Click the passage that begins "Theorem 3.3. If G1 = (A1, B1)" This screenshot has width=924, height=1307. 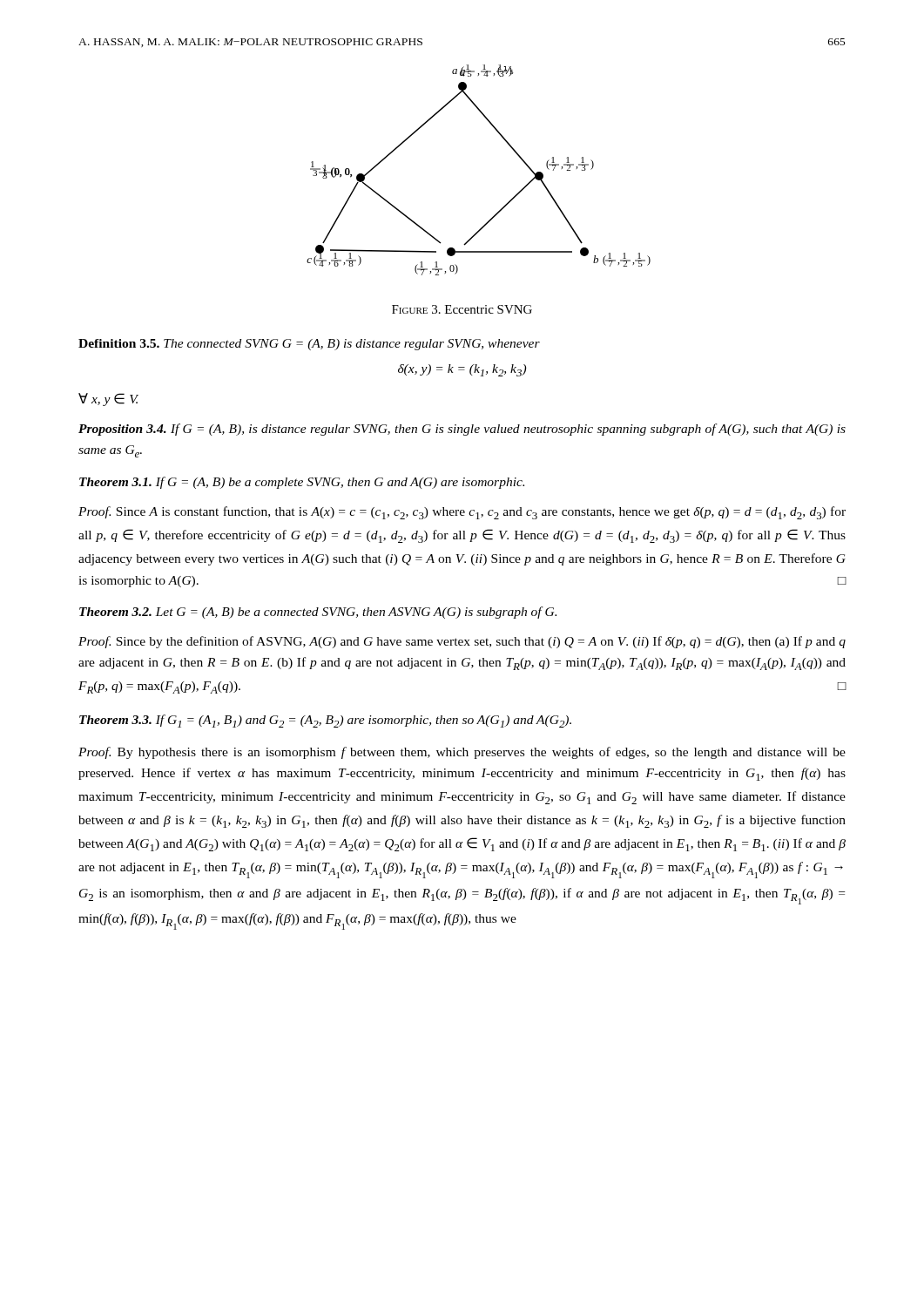coord(462,721)
